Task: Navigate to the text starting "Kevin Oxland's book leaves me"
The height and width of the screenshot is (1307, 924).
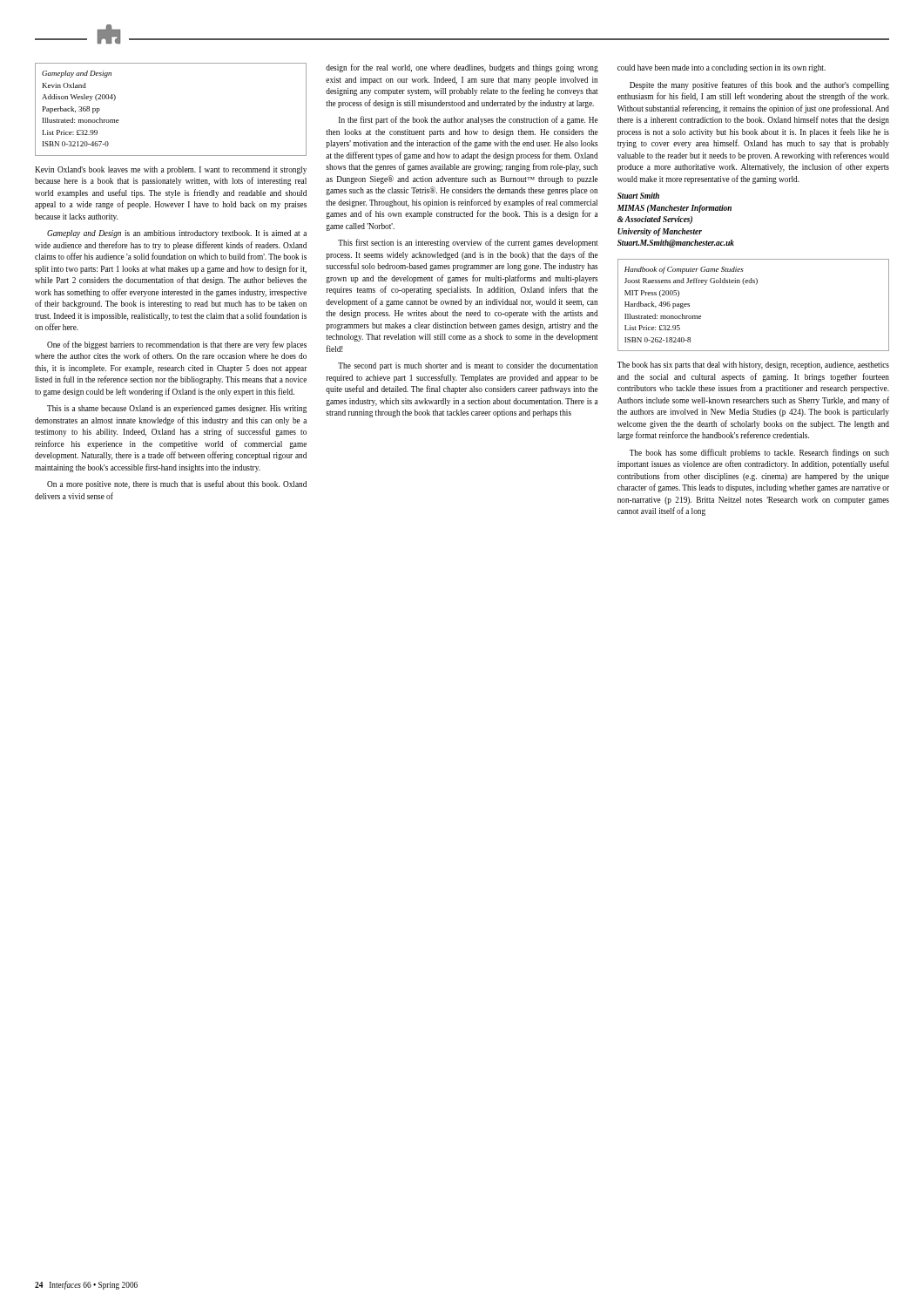Action: (x=171, y=334)
